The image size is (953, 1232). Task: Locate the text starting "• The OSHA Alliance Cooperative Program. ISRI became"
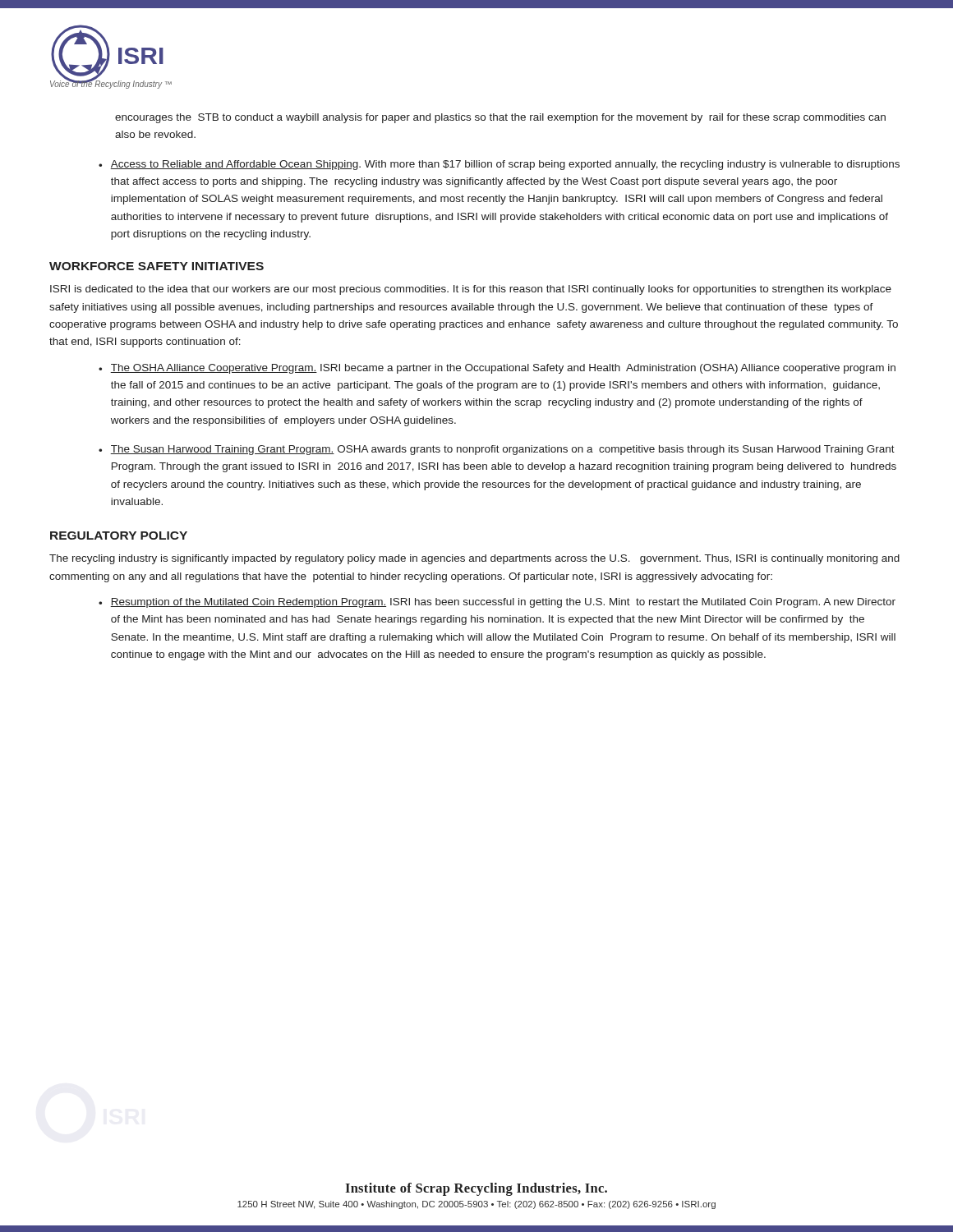click(501, 394)
